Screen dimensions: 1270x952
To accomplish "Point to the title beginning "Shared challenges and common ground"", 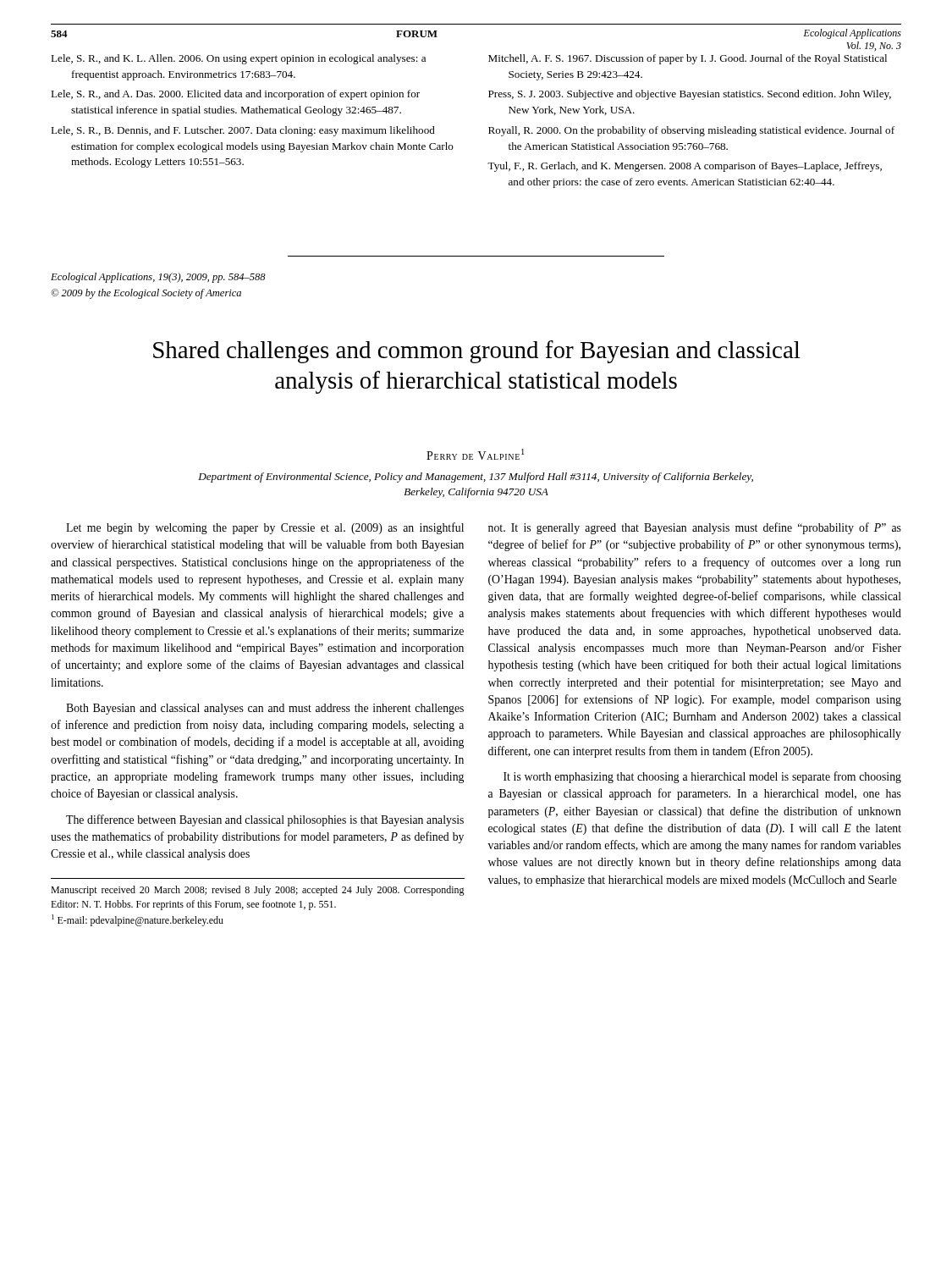I will tap(476, 365).
